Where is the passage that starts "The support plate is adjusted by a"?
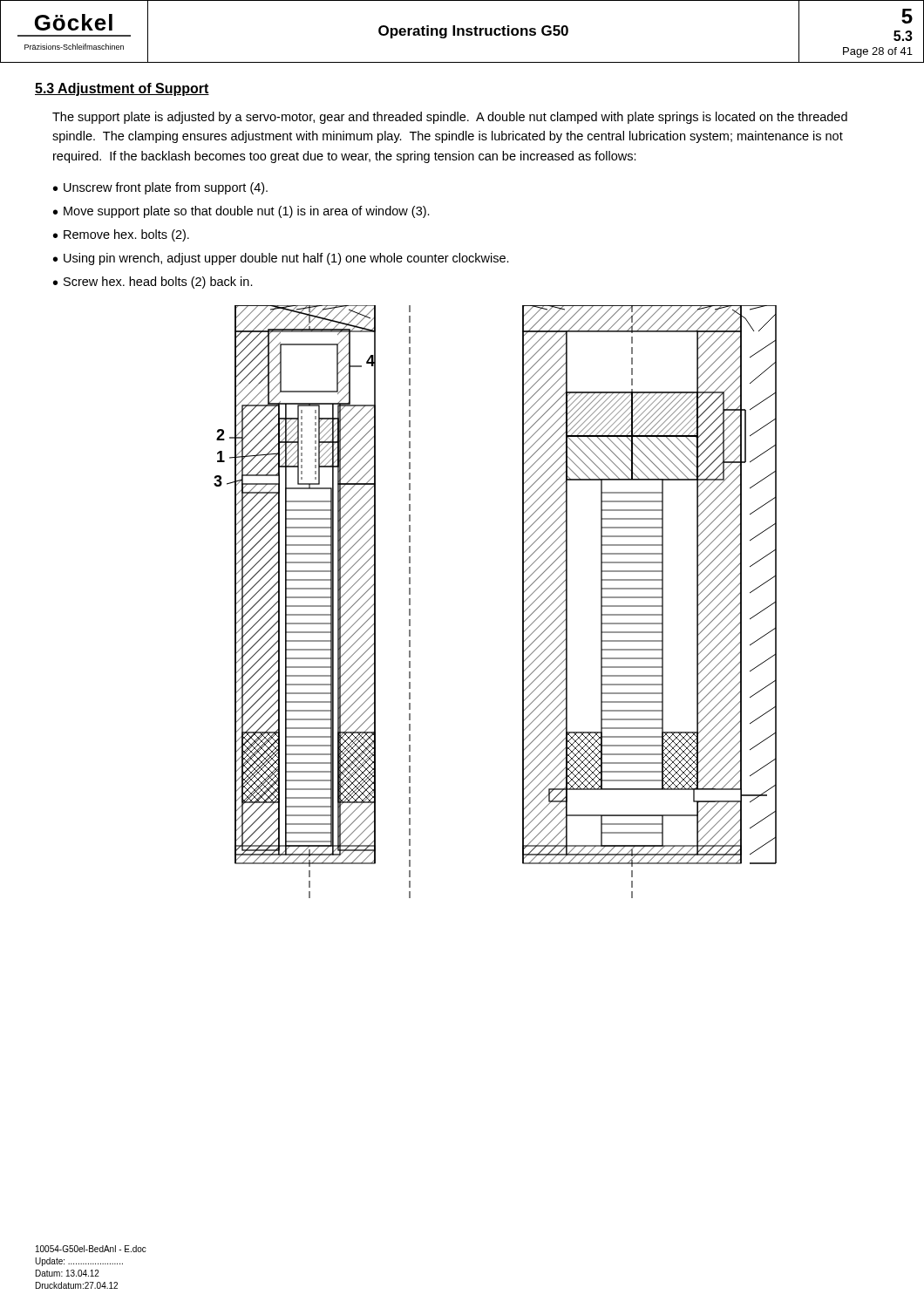The image size is (924, 1308). pyautogui.click(x=450, y=136)
